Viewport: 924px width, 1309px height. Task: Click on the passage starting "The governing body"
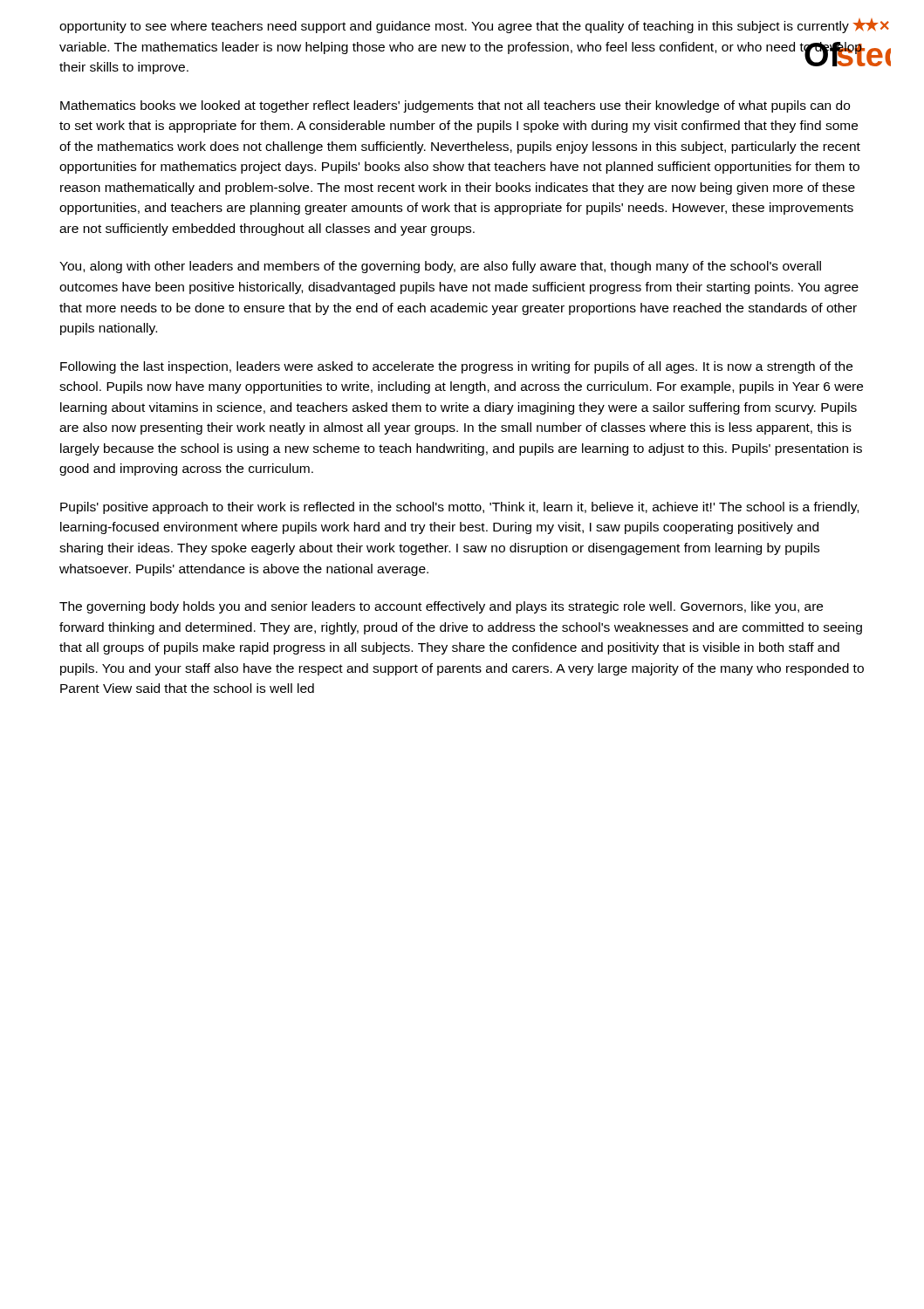pos(462,647)
